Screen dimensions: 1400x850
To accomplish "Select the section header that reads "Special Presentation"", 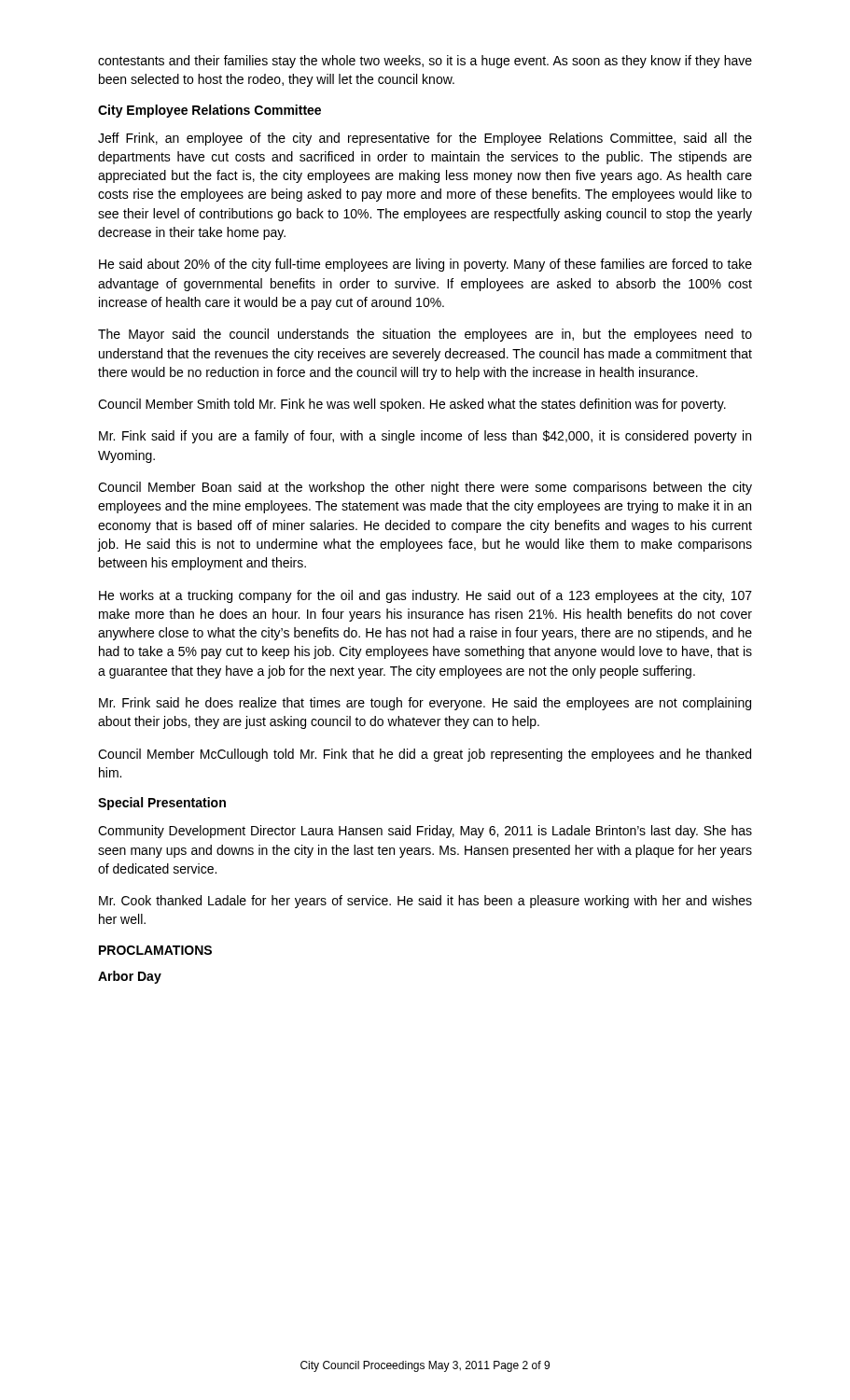I will click(x=162, y=803).
